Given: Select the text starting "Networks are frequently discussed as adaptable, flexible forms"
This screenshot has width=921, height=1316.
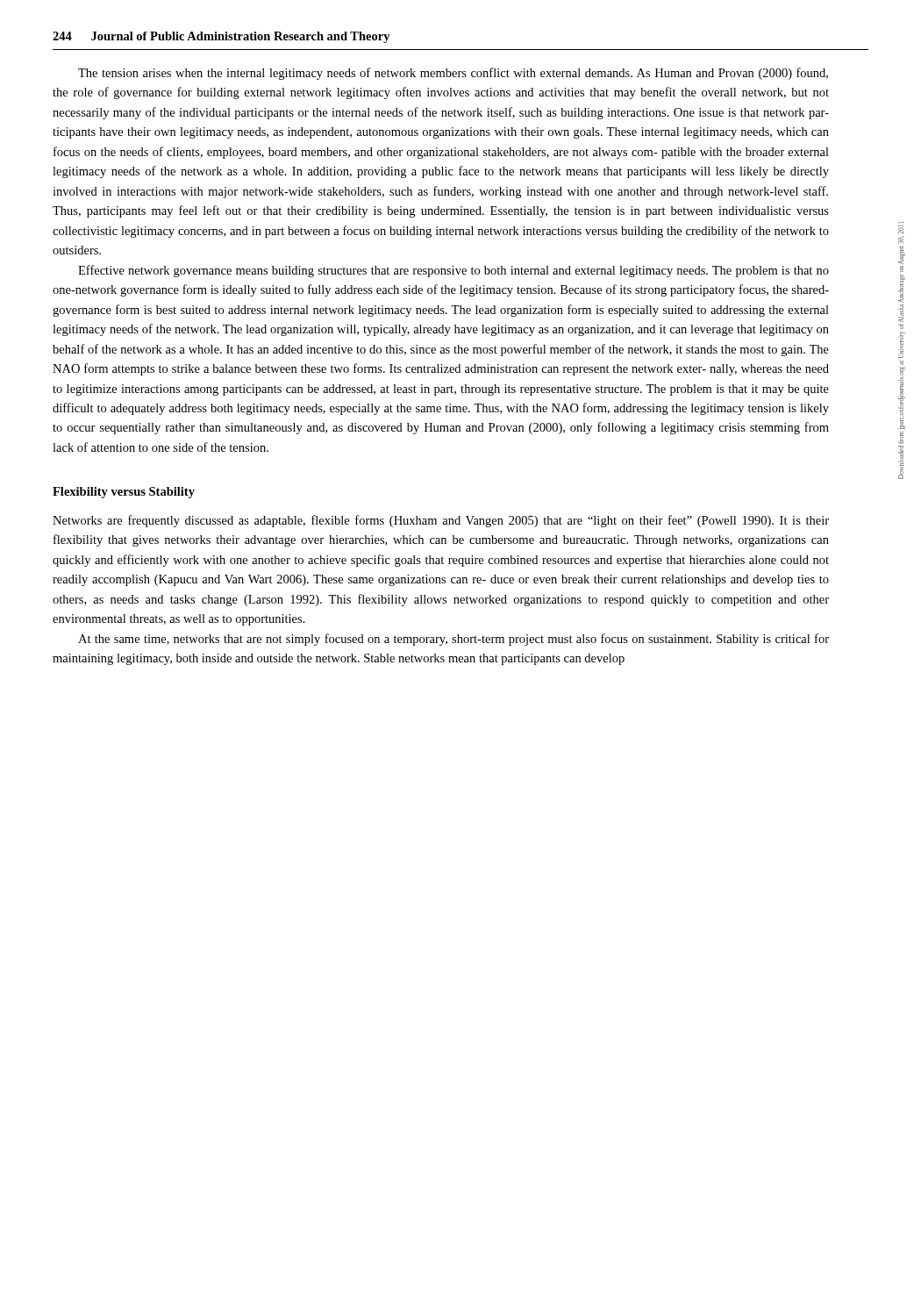Looking at the screenshot, I should (441, 570).
